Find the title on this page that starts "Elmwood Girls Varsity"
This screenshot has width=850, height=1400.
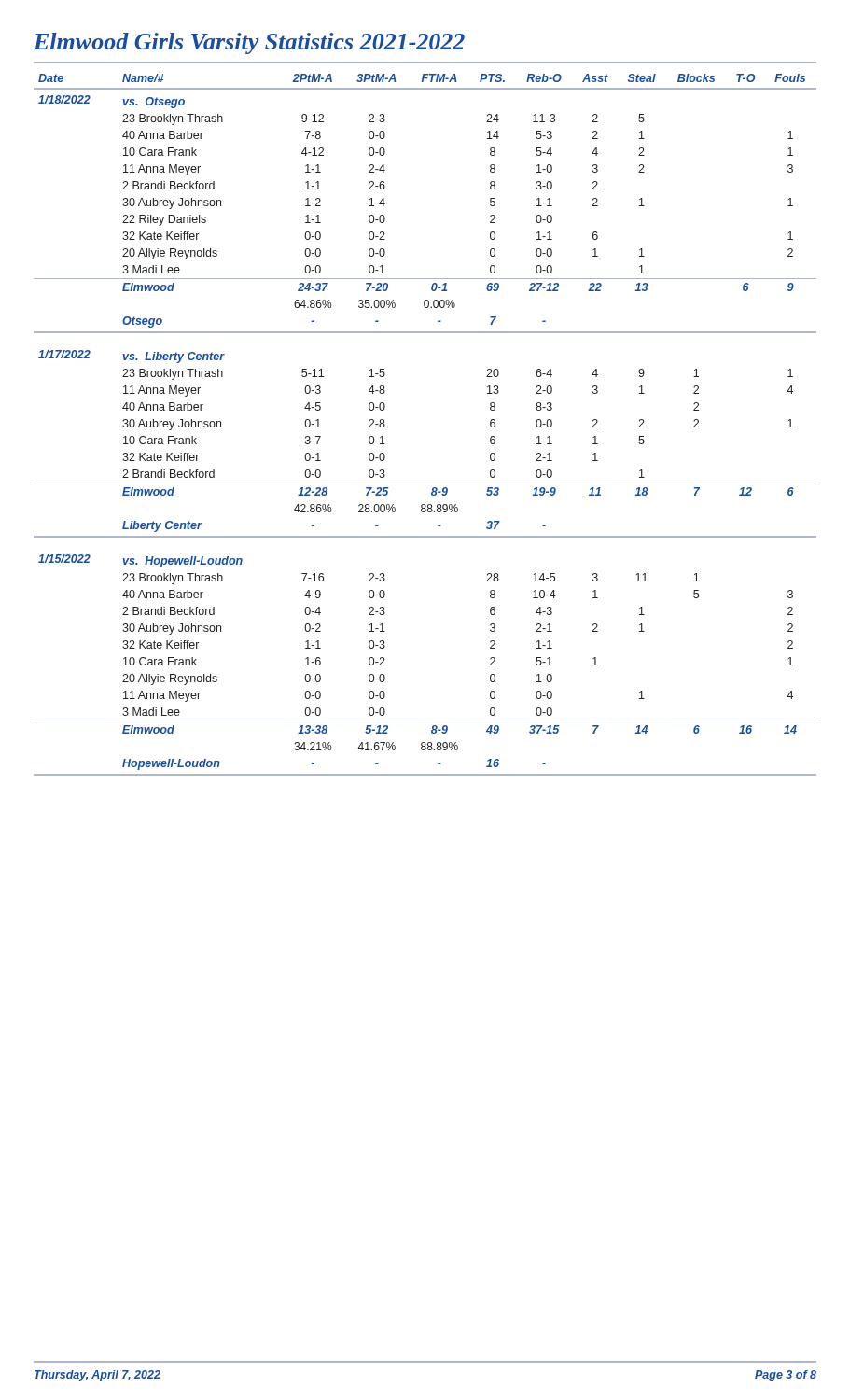249,42
